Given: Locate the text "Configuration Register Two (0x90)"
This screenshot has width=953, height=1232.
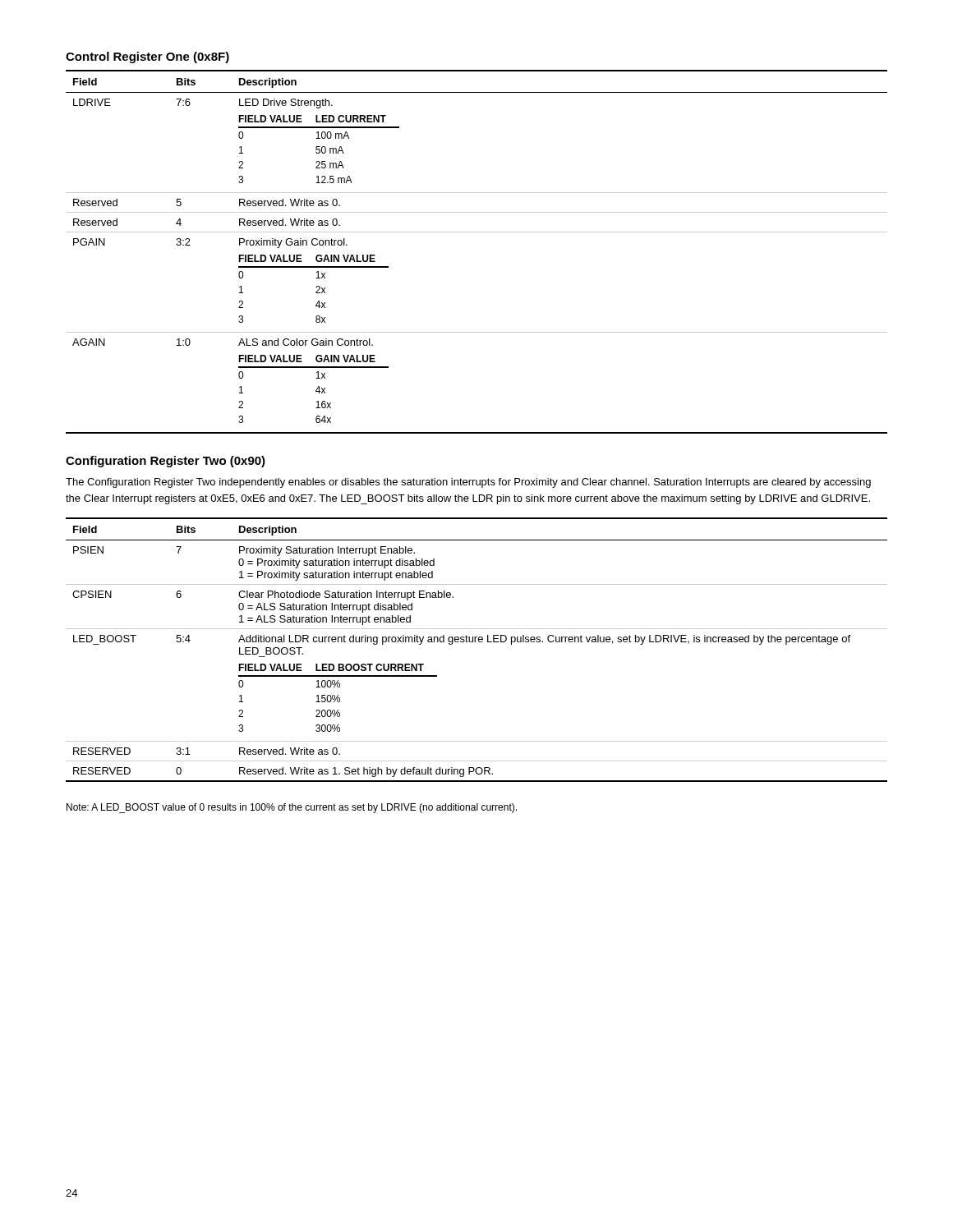Looking at the screenshot, I should (166, 460).
